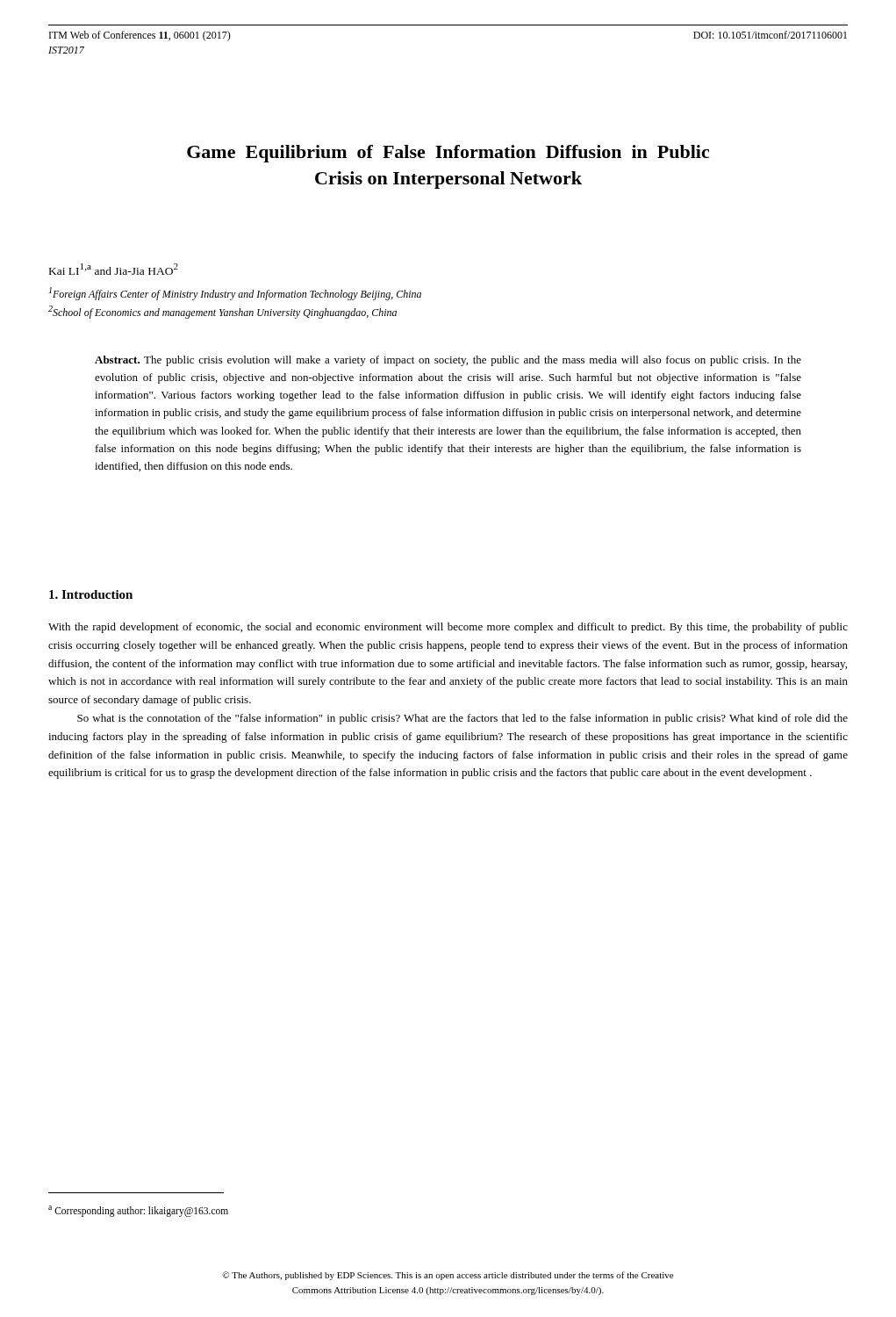Click the passage that begins "With the rapid development of economic,"
This screenshot has height=1317, width=896.
(448, 628)
